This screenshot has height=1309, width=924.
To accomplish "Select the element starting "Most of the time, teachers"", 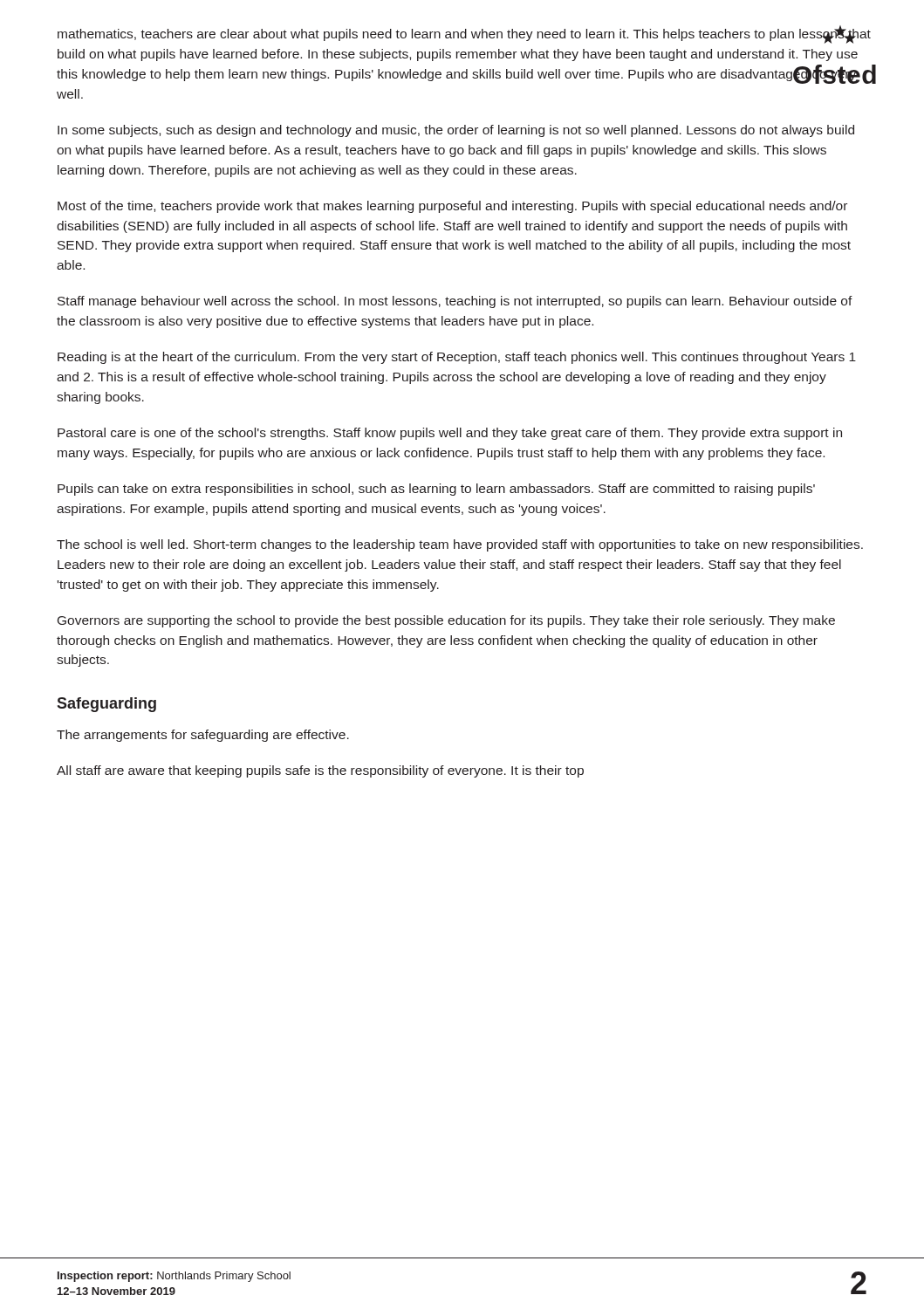I will point(454,235).
